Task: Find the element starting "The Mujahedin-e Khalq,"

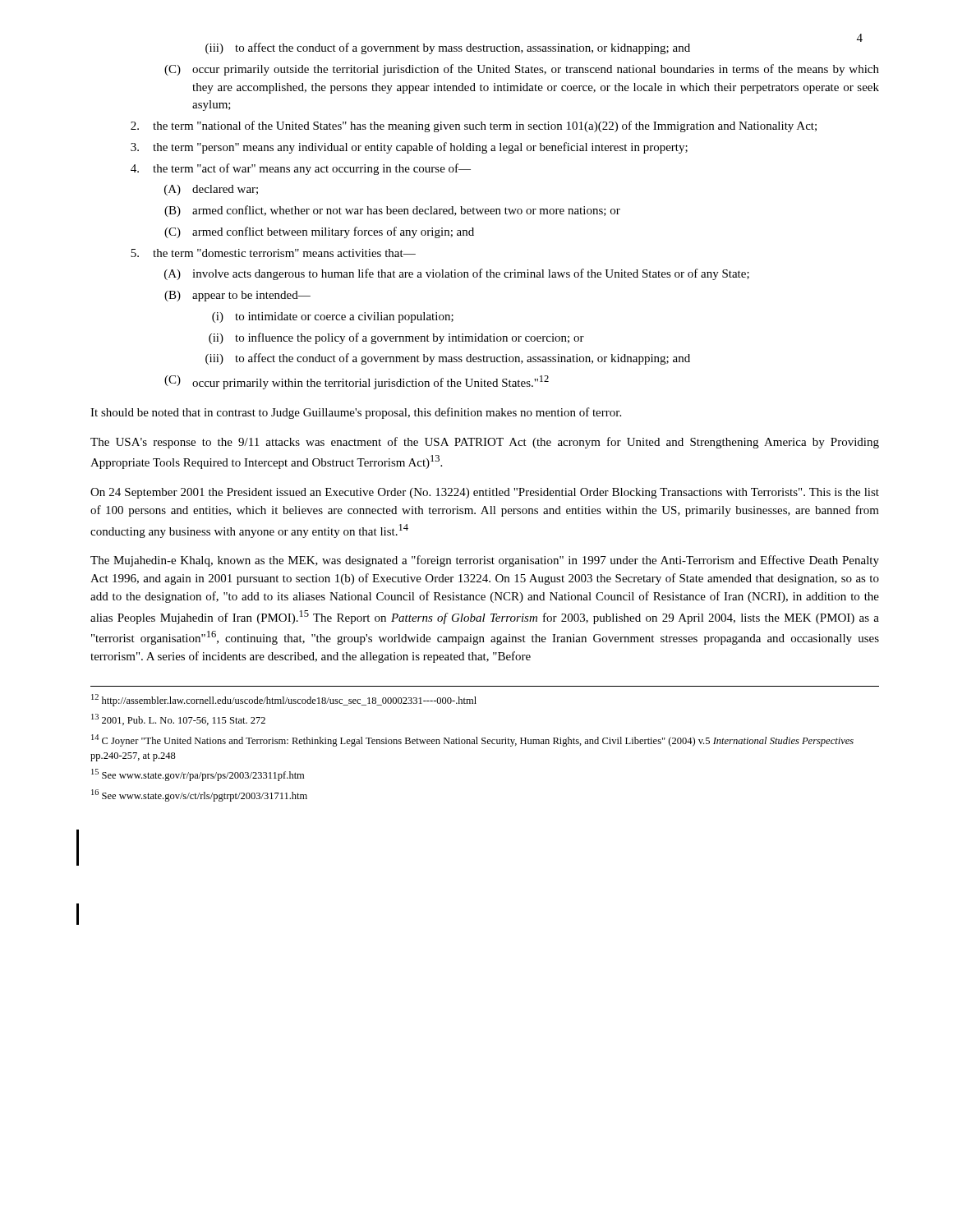Action: coord(485,608)
